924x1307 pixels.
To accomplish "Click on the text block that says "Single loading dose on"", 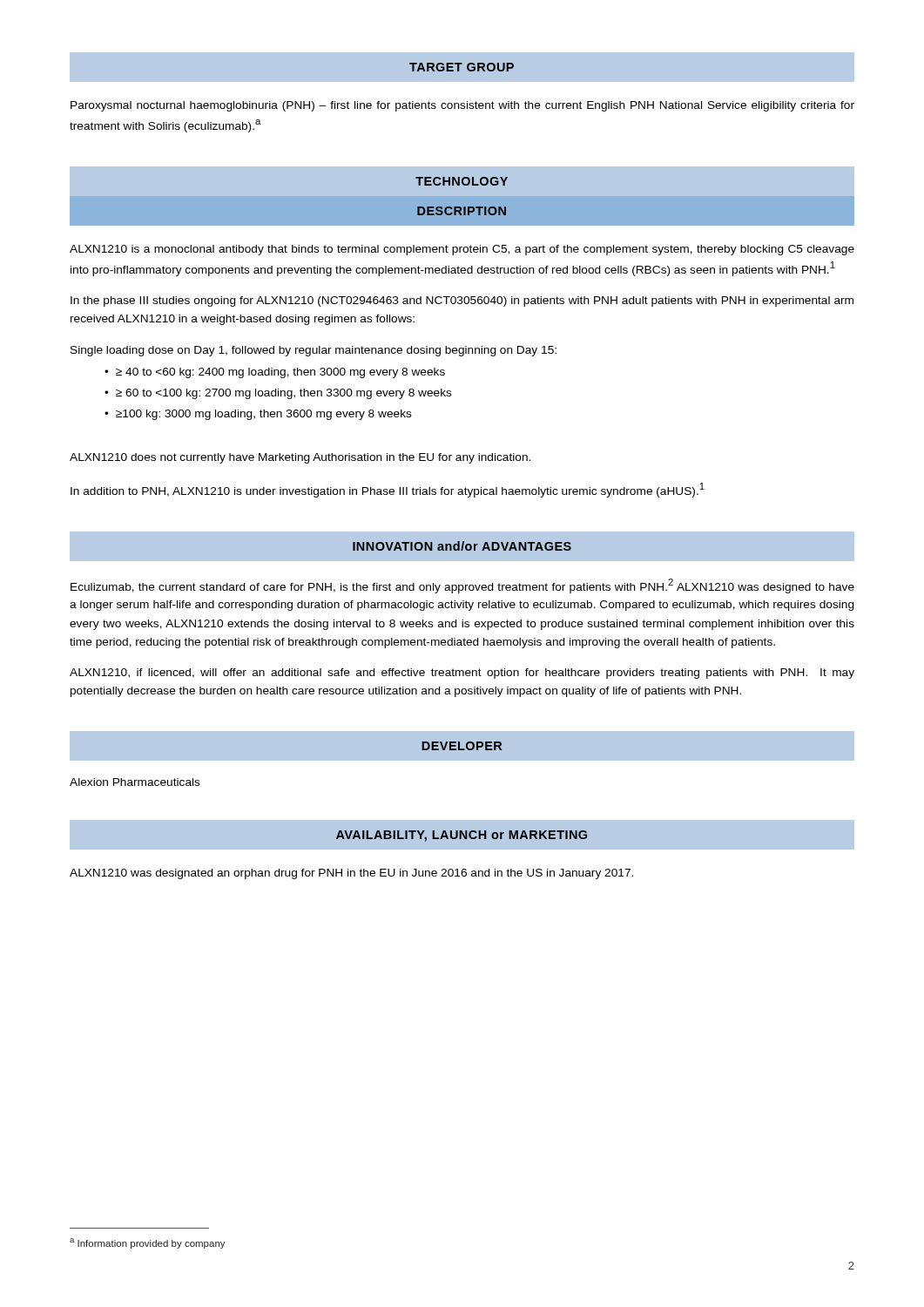I will pyautogui.click(x=314, y=349).
